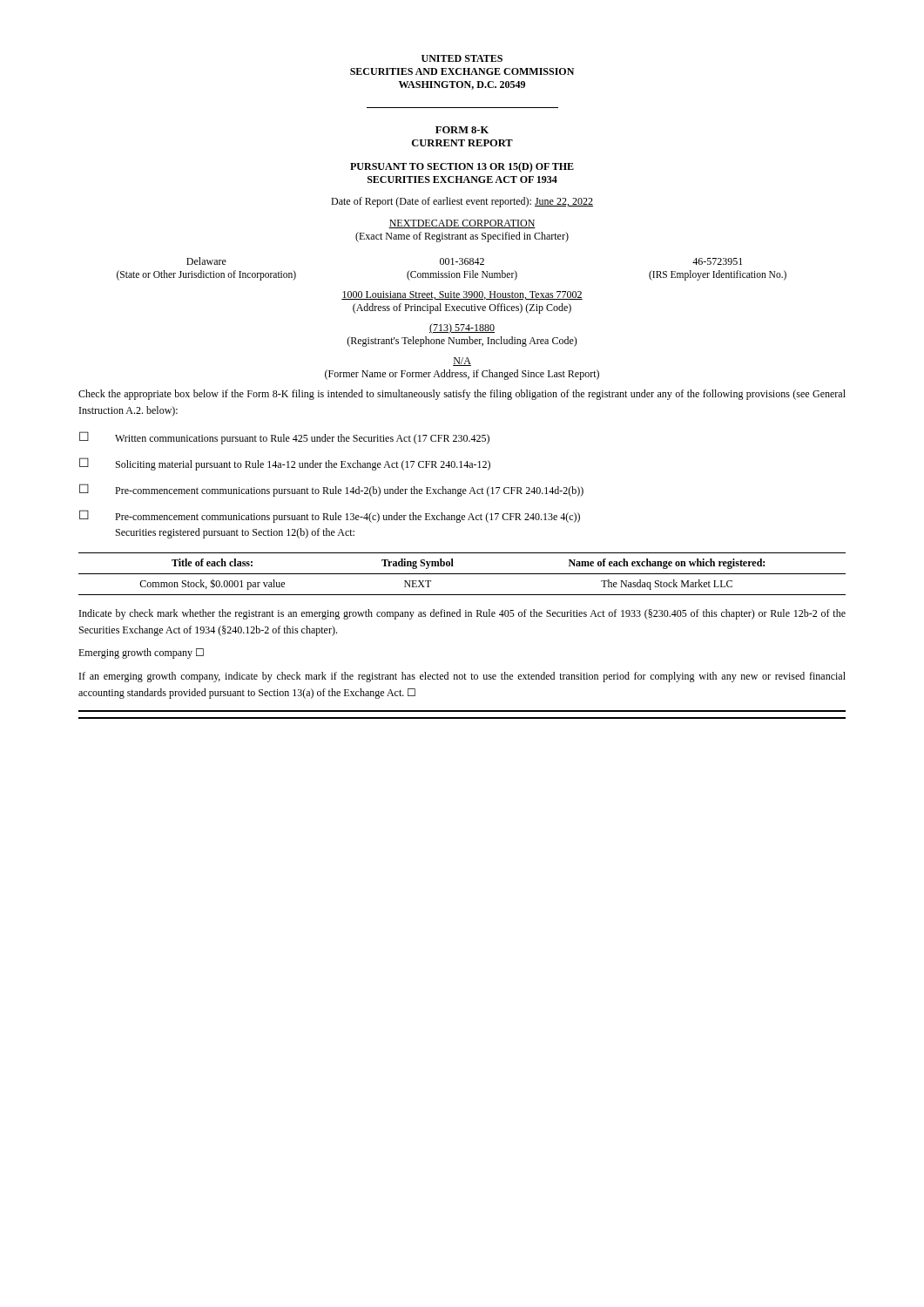924x1307 pixels.
Task: Click on the passage starting "1000 Louisiana Street, Suite 3900, Houston, Texas"
Action: coord(462,301)
